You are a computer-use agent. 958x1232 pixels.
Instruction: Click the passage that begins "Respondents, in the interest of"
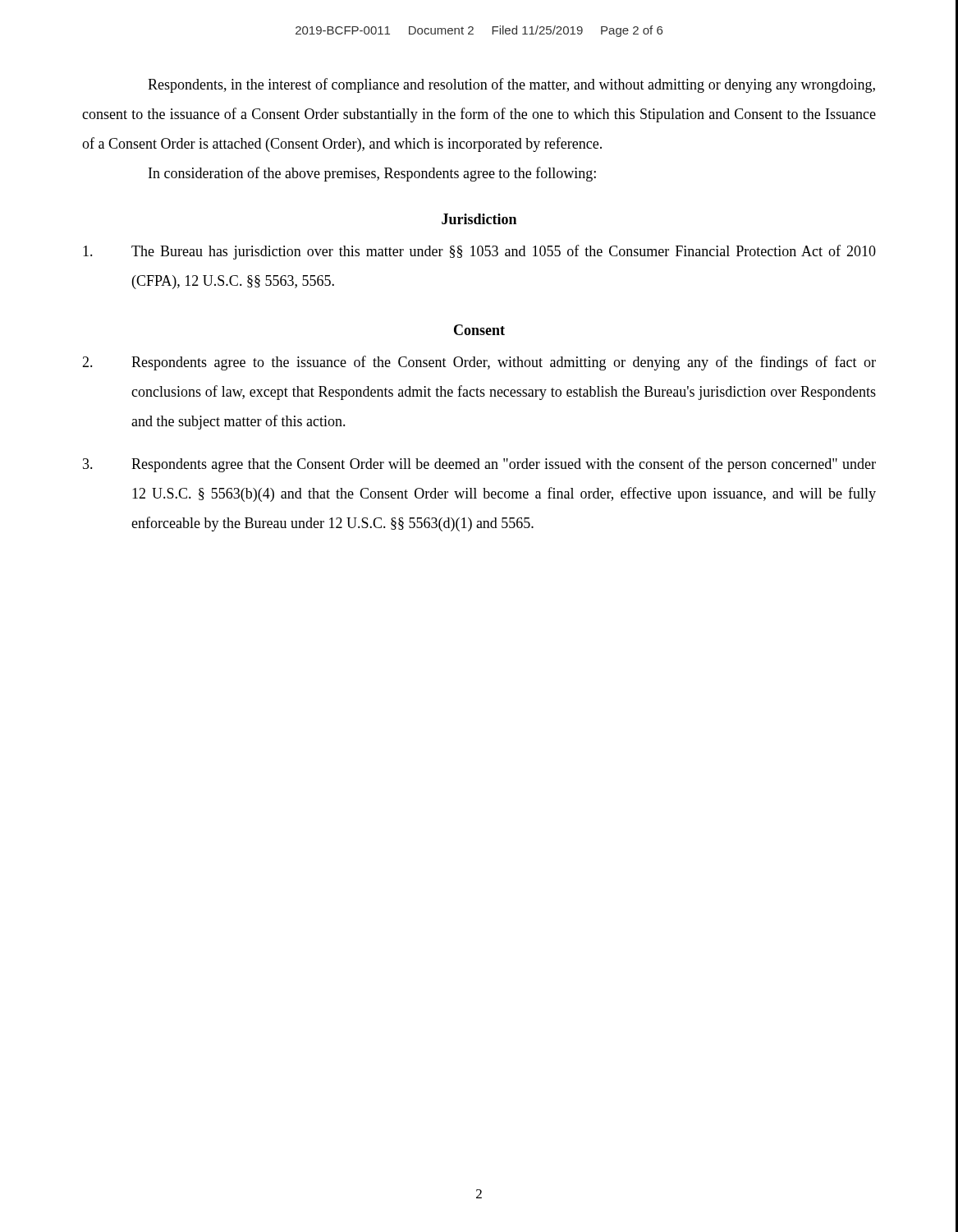pos(479,114)
